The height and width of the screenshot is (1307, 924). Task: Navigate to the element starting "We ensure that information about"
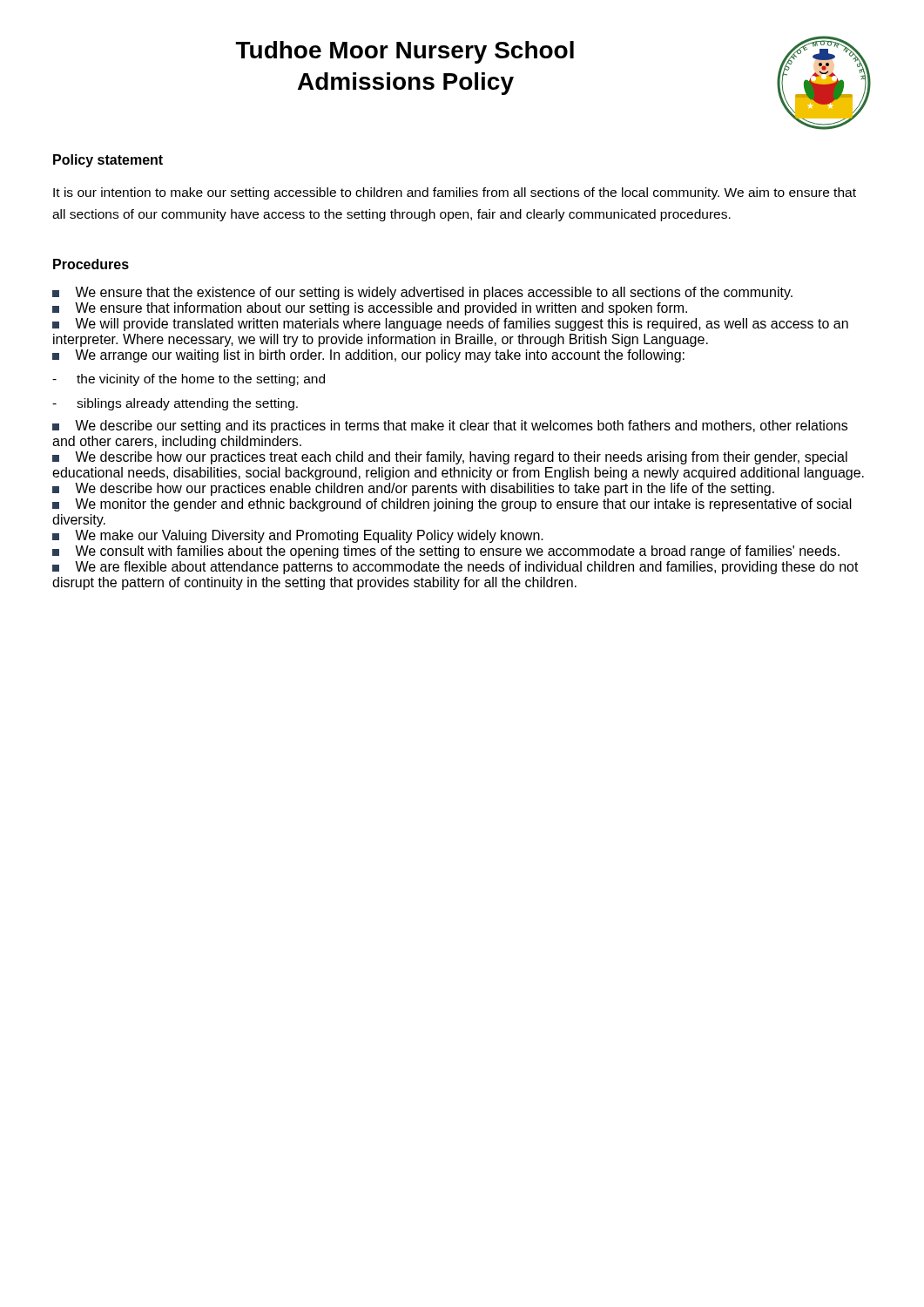[x=462, y=308]
